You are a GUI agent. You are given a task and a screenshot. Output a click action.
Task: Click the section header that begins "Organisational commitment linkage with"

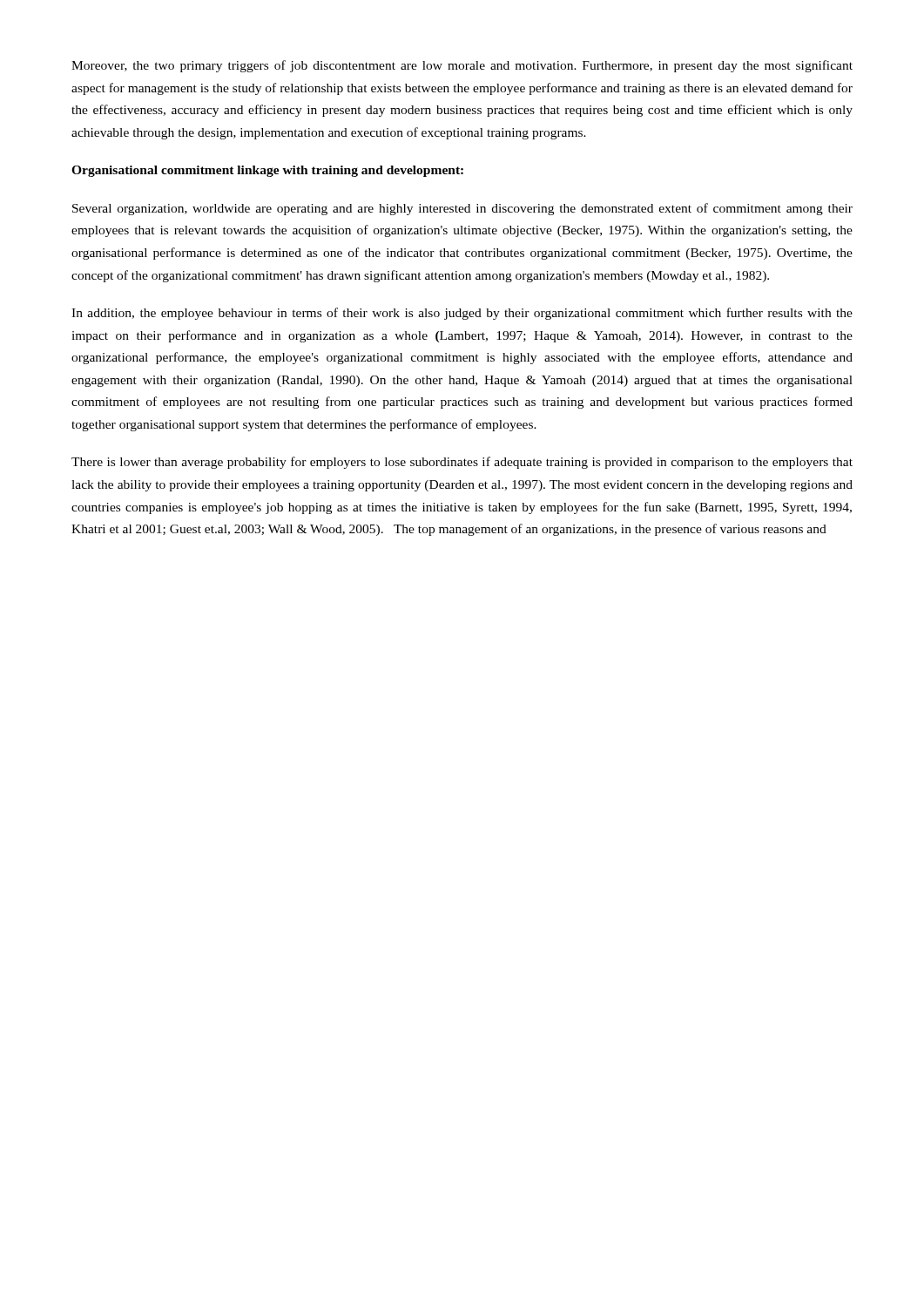coord(268,170)
